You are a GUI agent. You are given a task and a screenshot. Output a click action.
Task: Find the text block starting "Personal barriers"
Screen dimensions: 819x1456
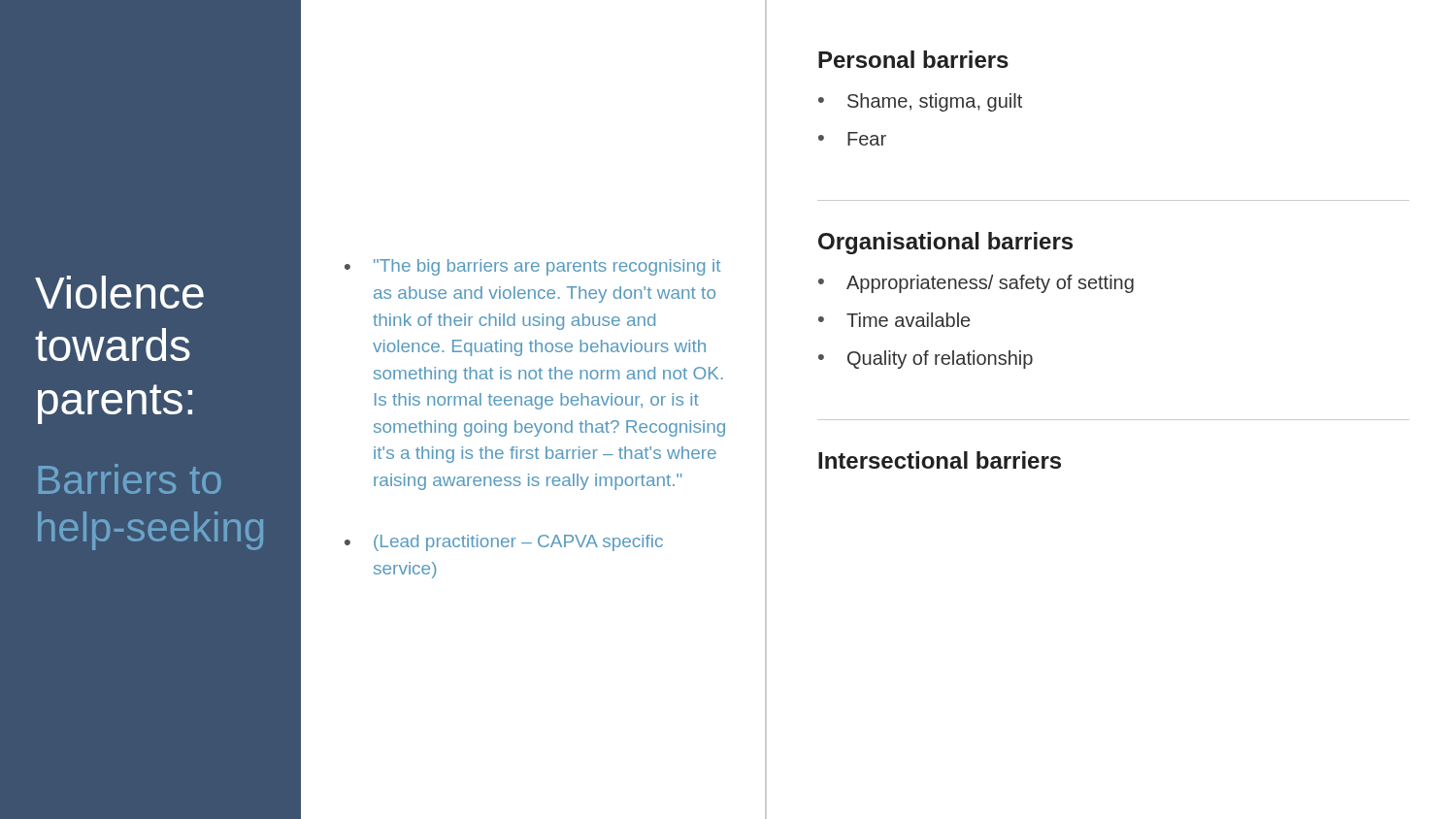913,59
